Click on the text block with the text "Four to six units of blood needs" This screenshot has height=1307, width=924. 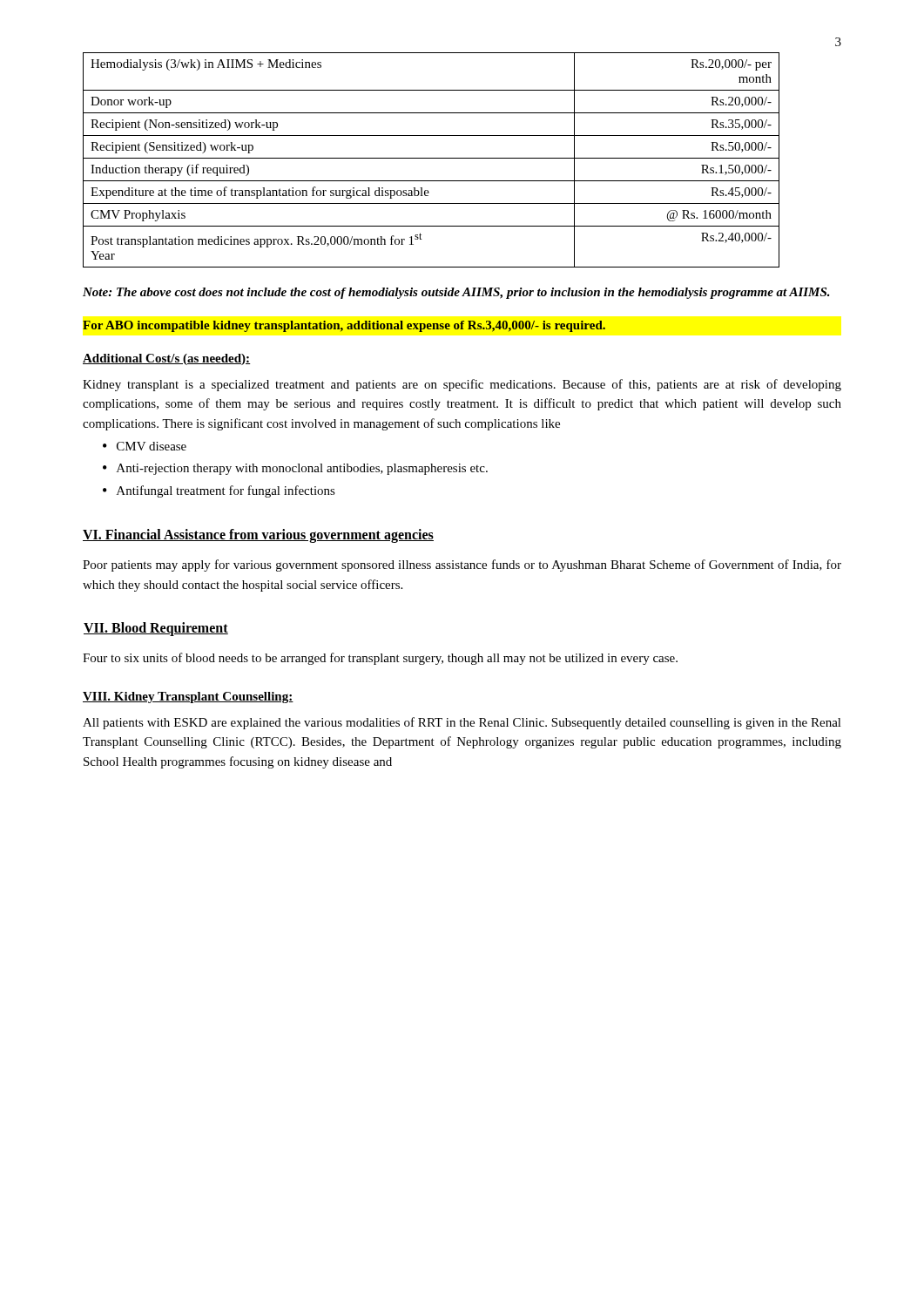click(x=381, y=658)
